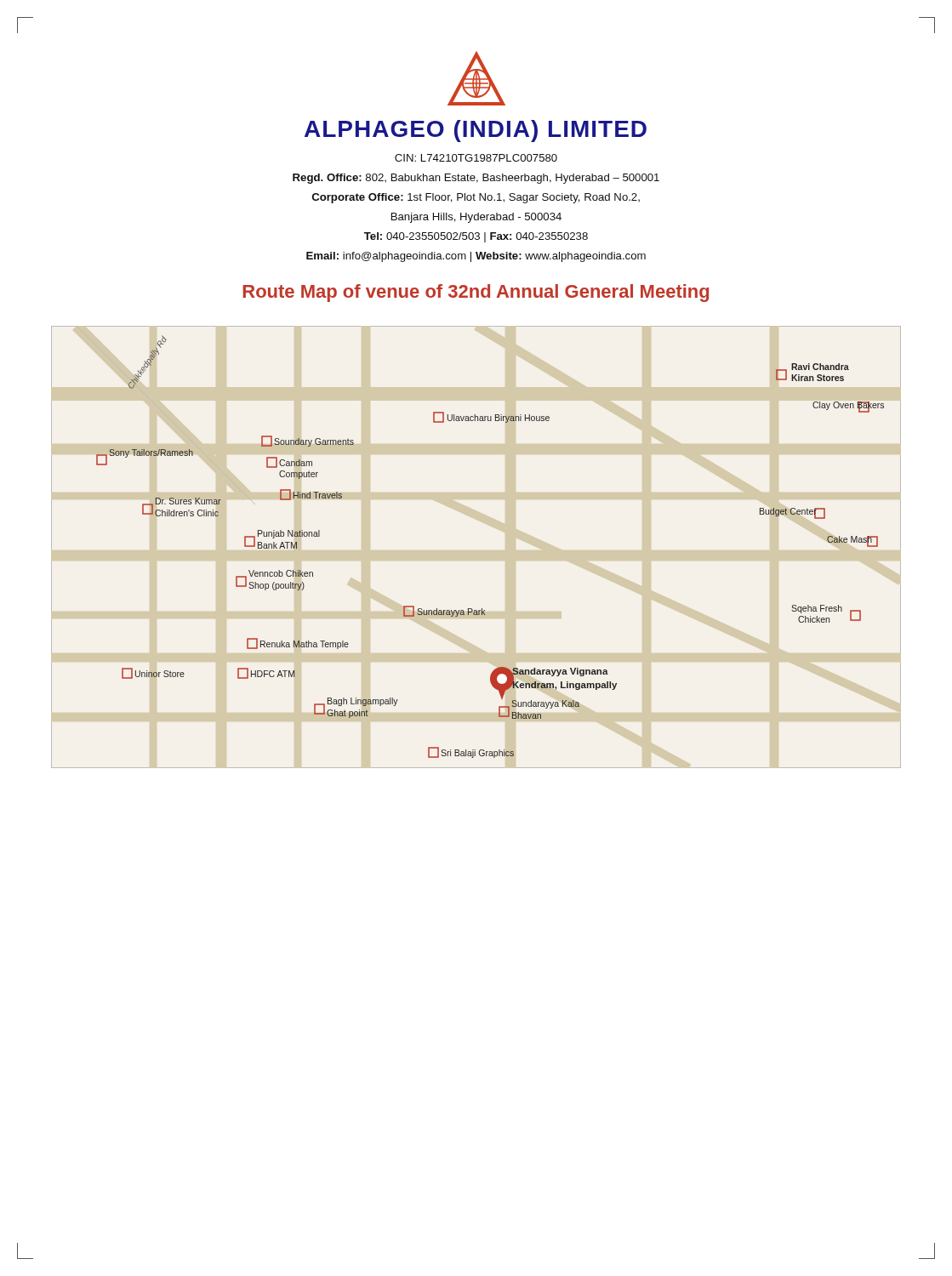Locate the map
Image resolution: width=952 pixels, height=1276 pixels.
476,547
